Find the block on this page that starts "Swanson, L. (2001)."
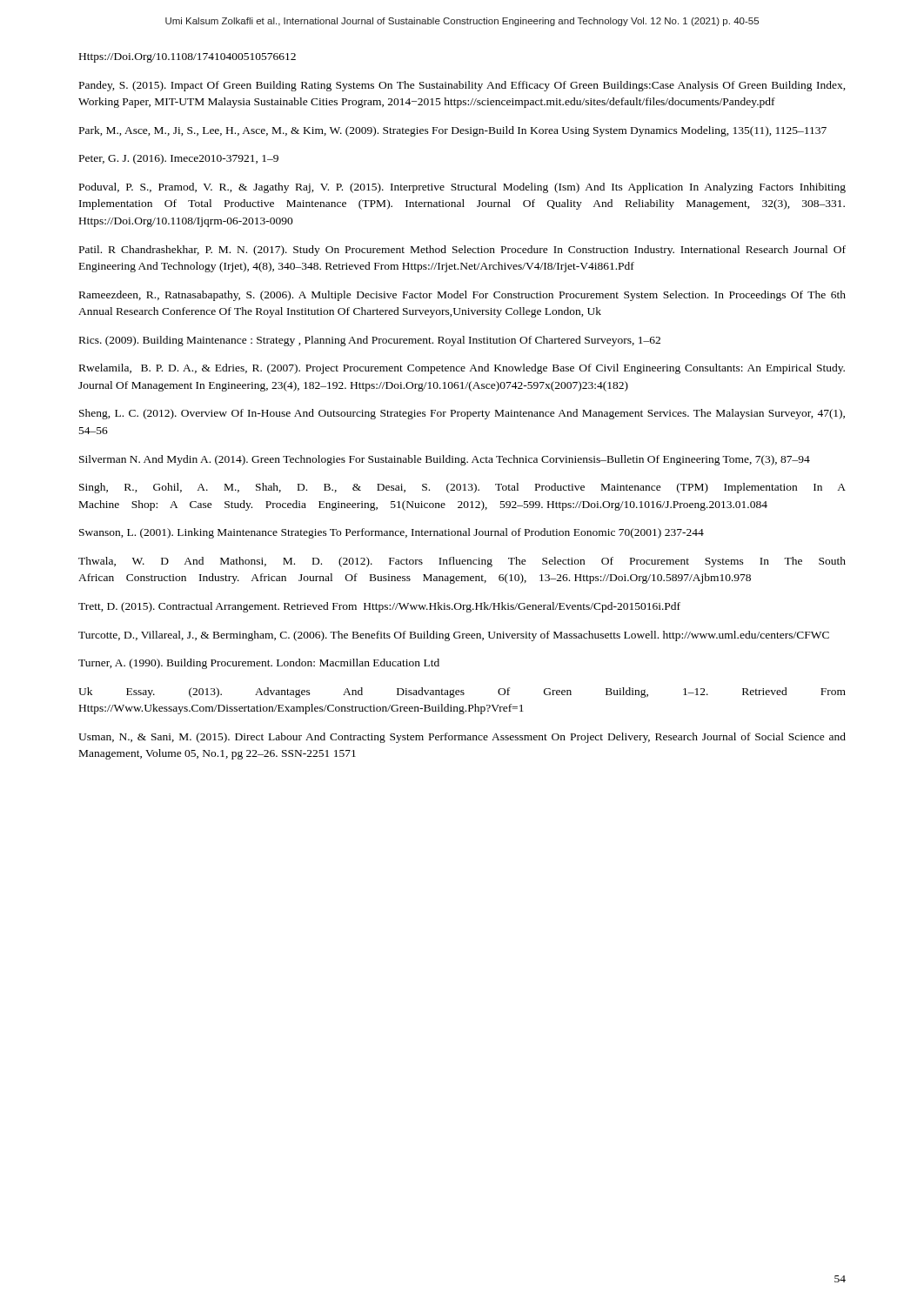Screen dimensions: 1305x924 pos(391,532)
